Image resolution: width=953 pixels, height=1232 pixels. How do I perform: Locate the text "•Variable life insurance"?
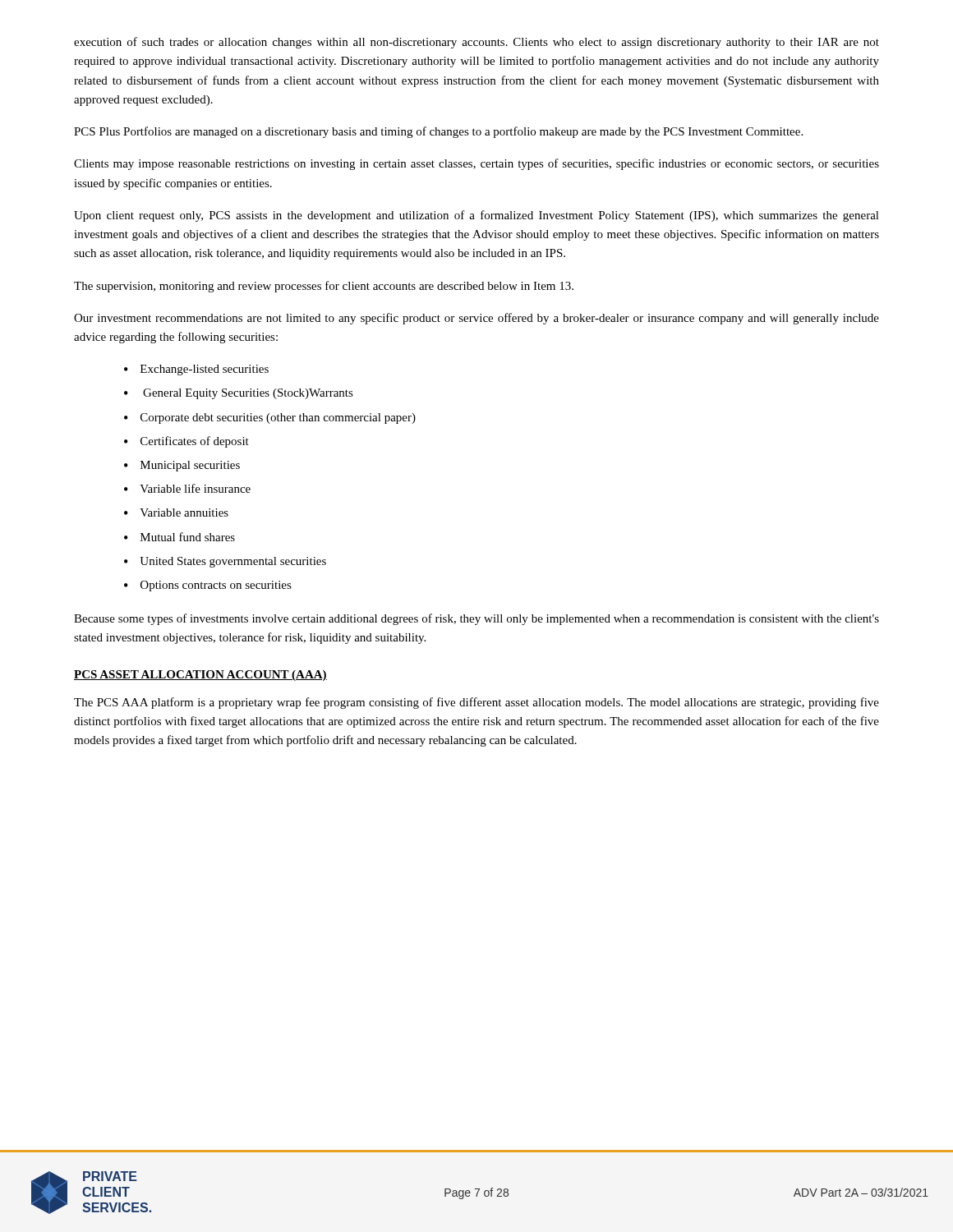point(187,490)
